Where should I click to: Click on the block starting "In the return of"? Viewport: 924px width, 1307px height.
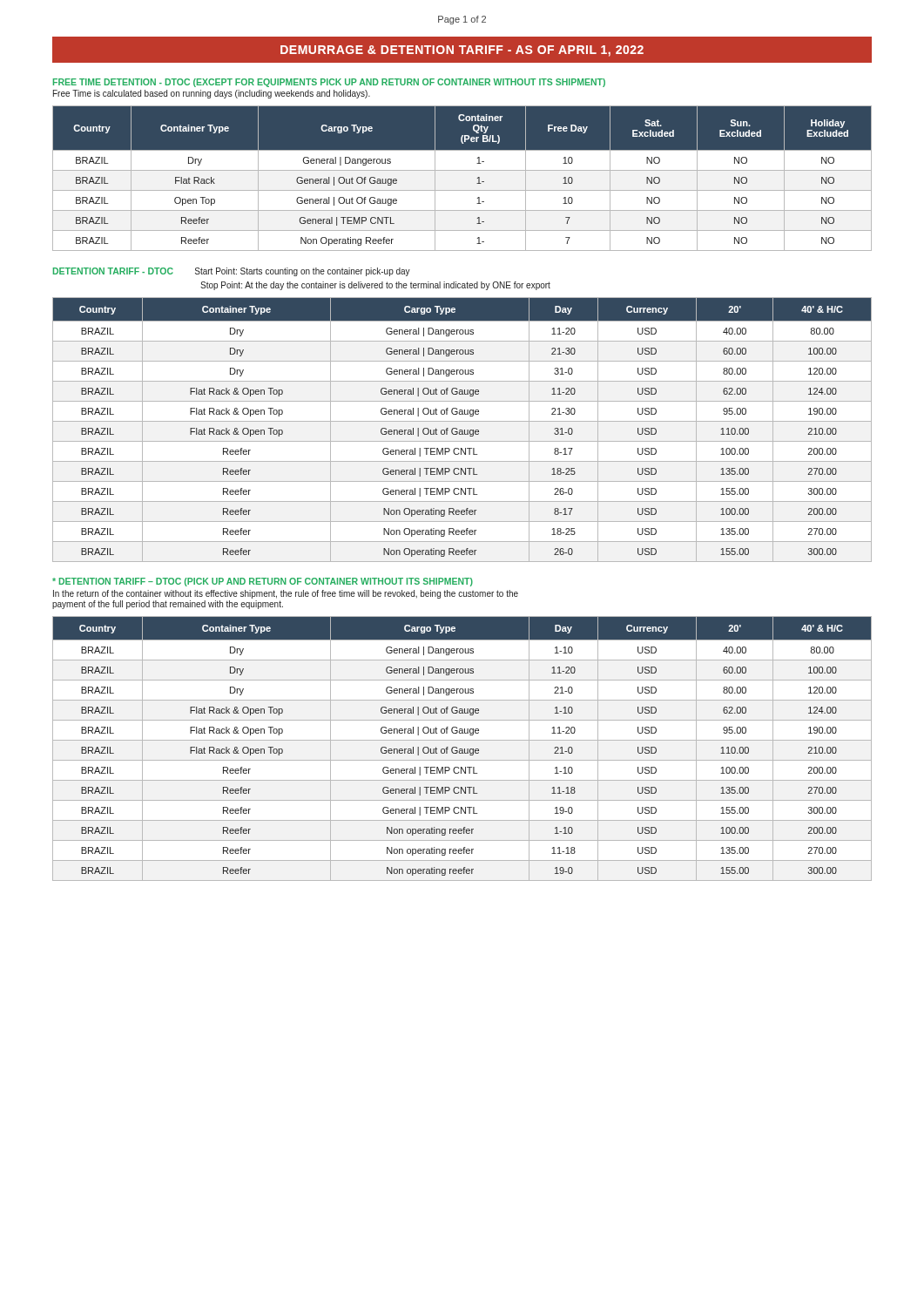(x=285, y=594)
